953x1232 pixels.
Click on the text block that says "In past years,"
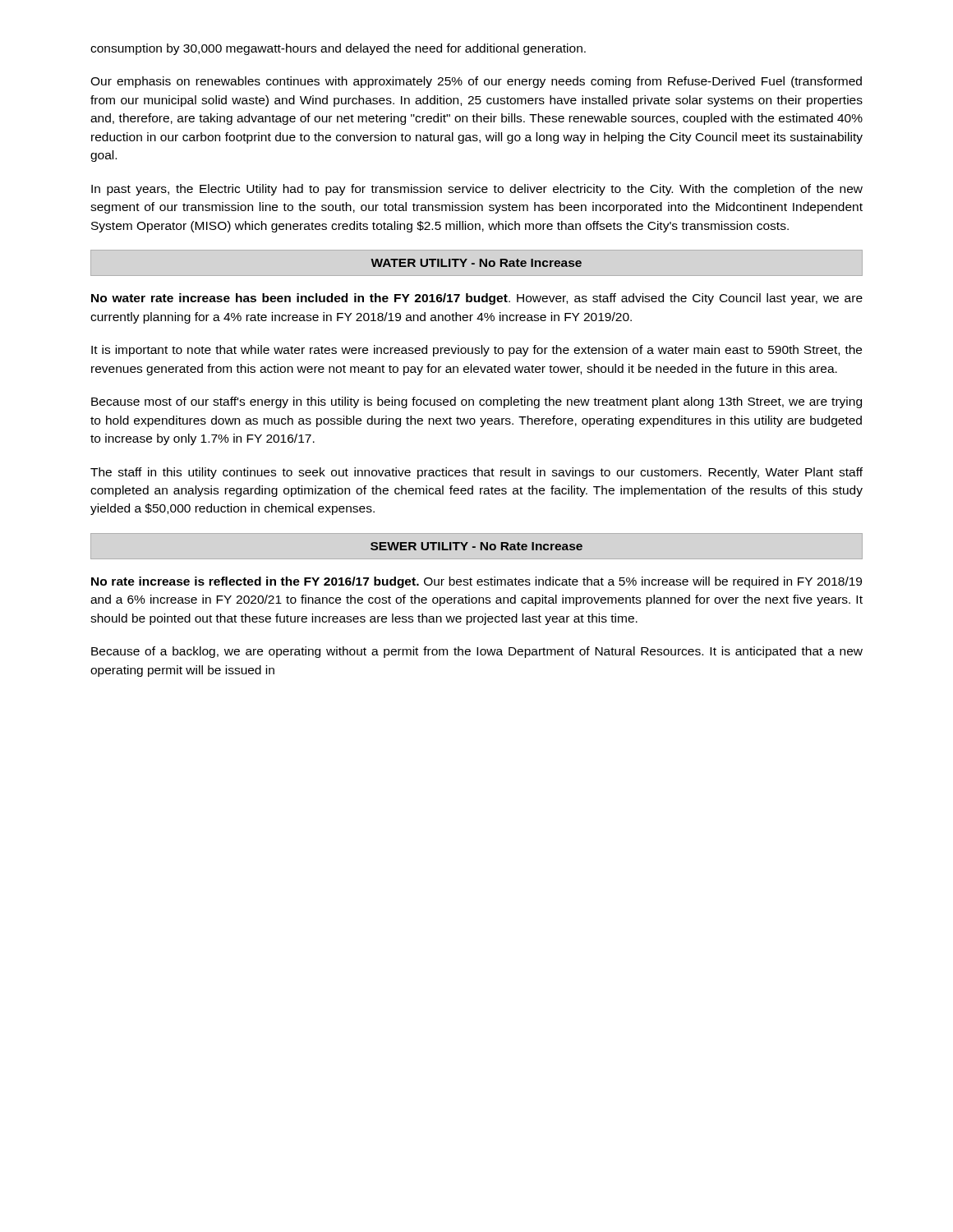point(476,207)
